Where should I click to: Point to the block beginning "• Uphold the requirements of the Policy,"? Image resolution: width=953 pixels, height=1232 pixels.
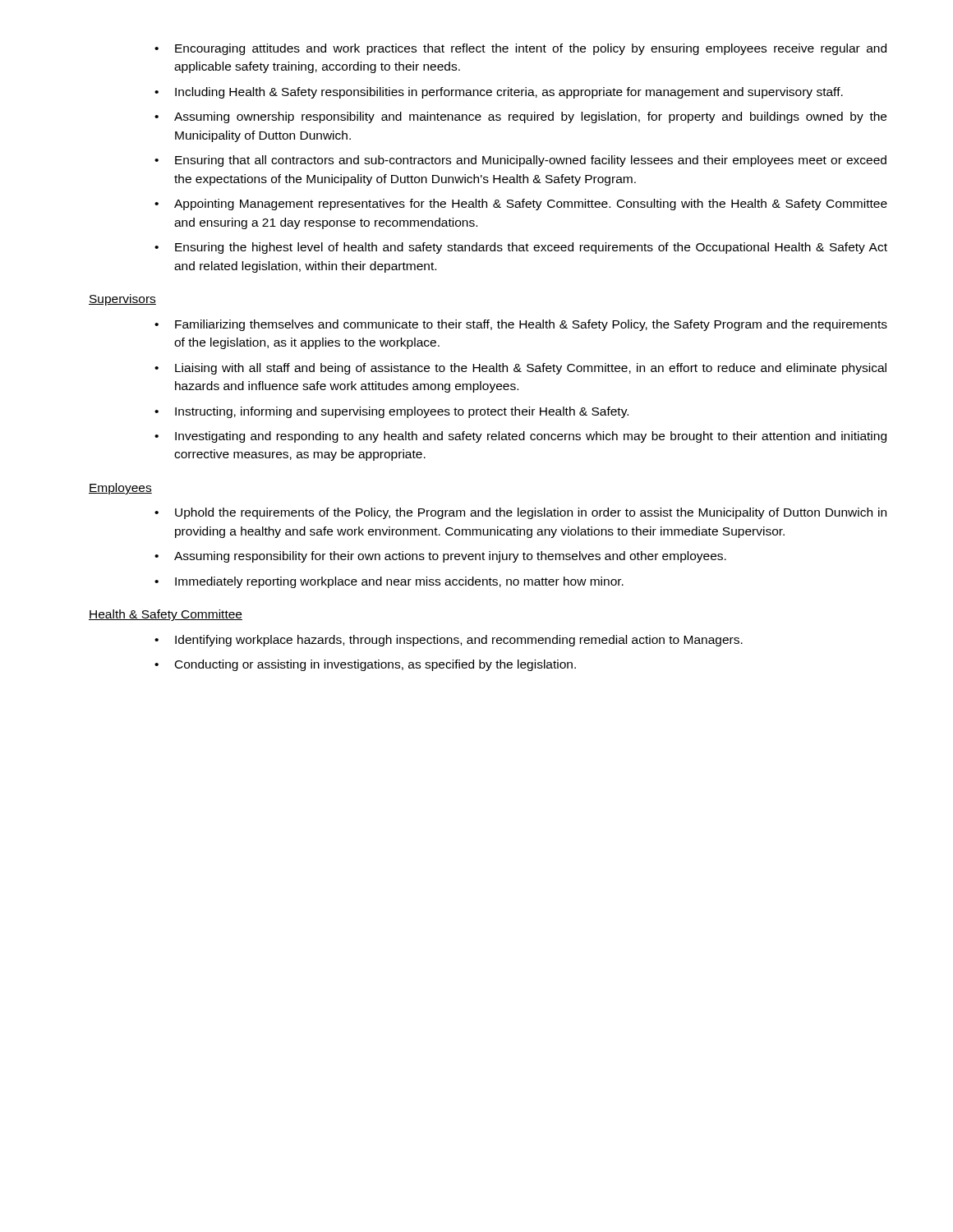pyautogui.click(x=521, y=522)
